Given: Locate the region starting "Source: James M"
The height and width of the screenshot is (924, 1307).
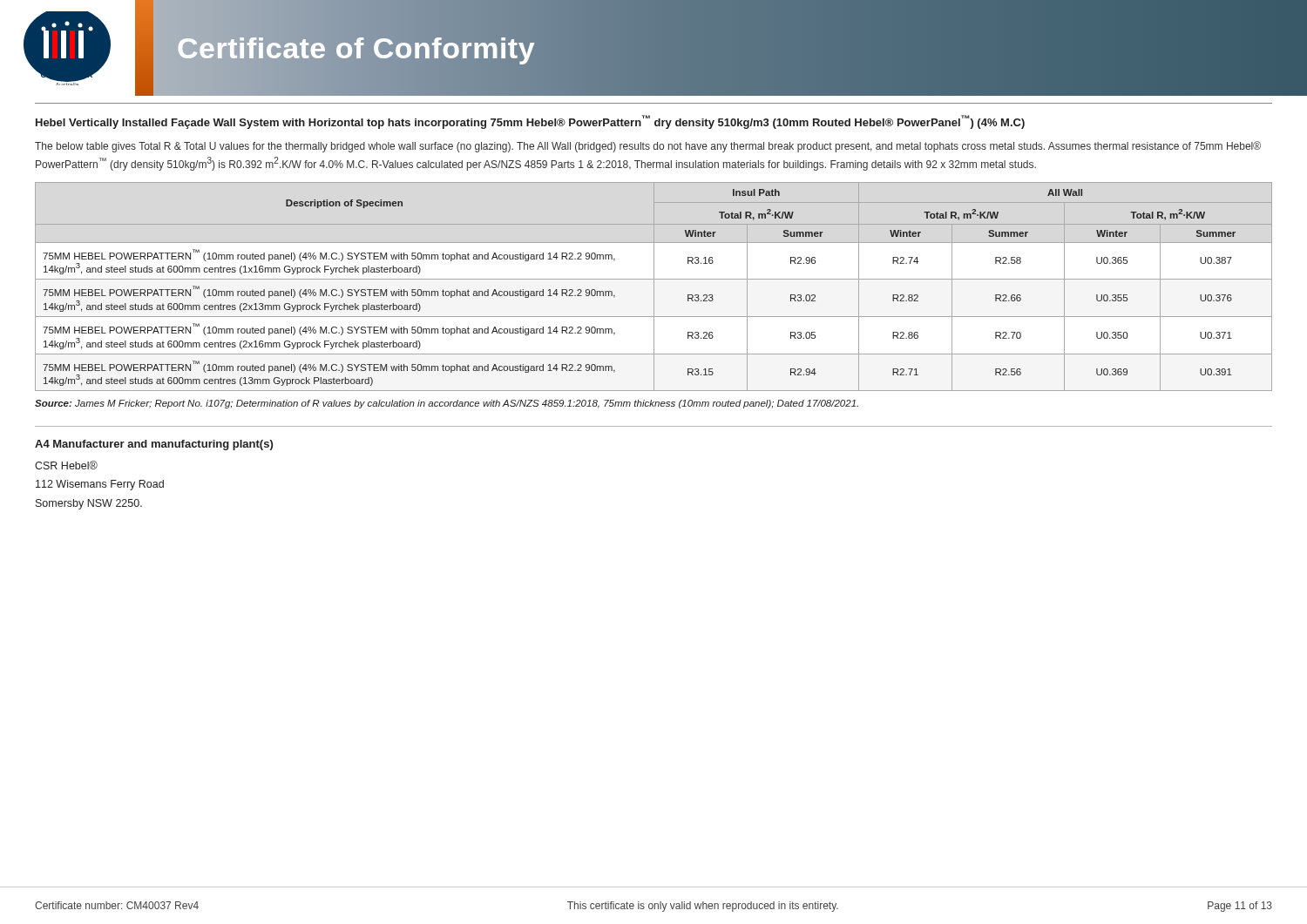Looking at the screenshot, I should [447, 403].
